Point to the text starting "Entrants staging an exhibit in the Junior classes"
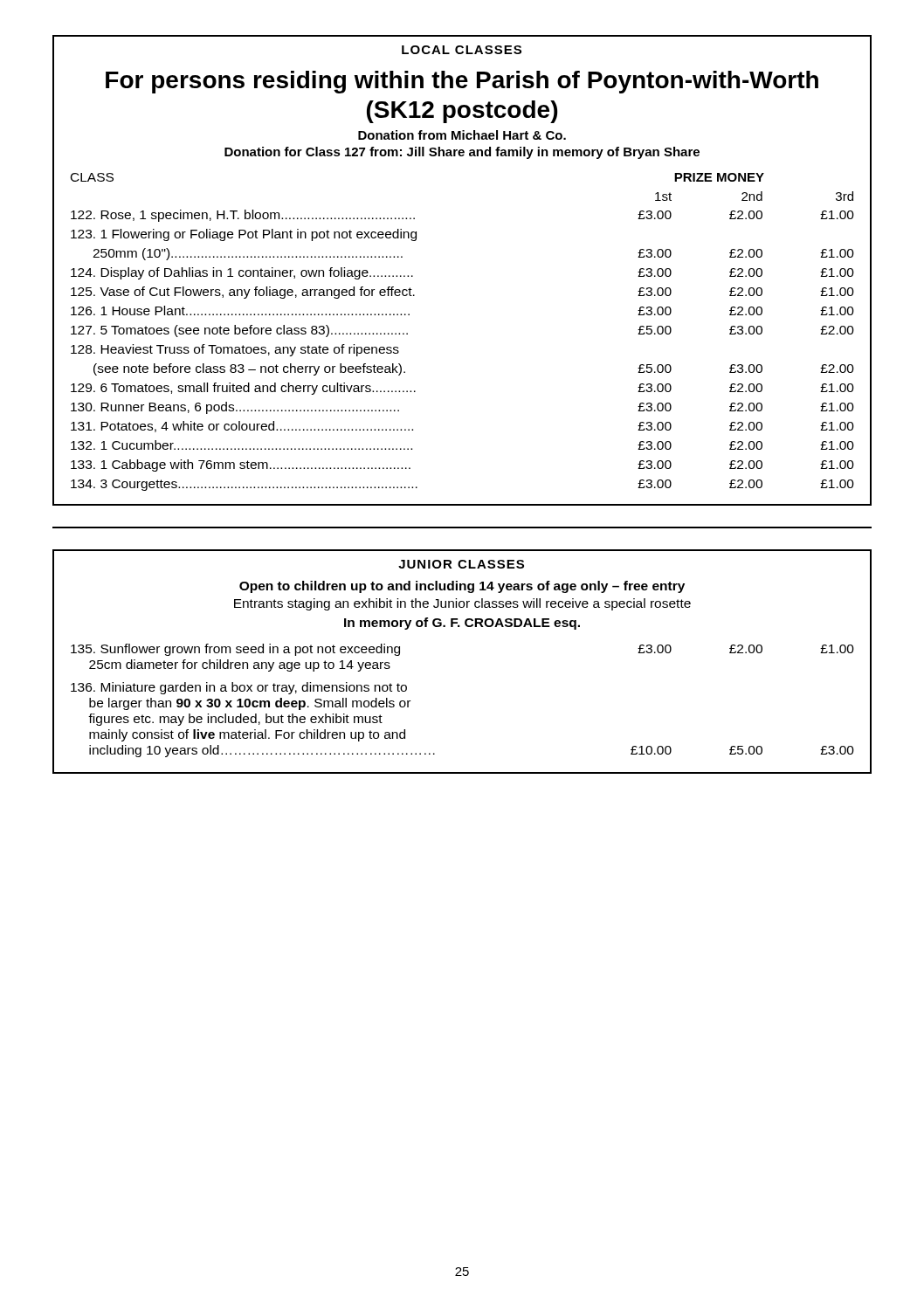 click(462, 603)
